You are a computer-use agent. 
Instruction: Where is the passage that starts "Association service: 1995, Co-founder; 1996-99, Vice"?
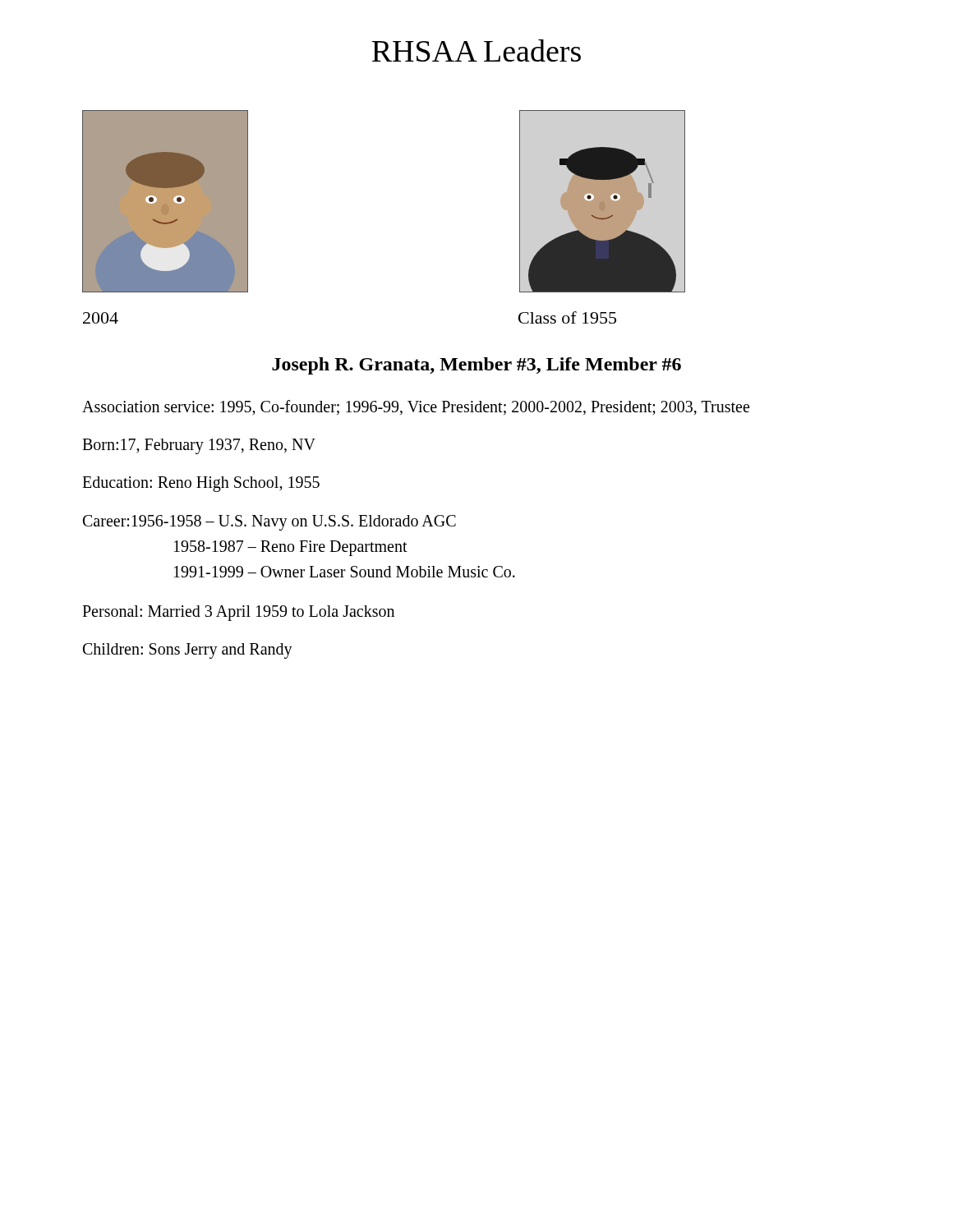point(416,407)
